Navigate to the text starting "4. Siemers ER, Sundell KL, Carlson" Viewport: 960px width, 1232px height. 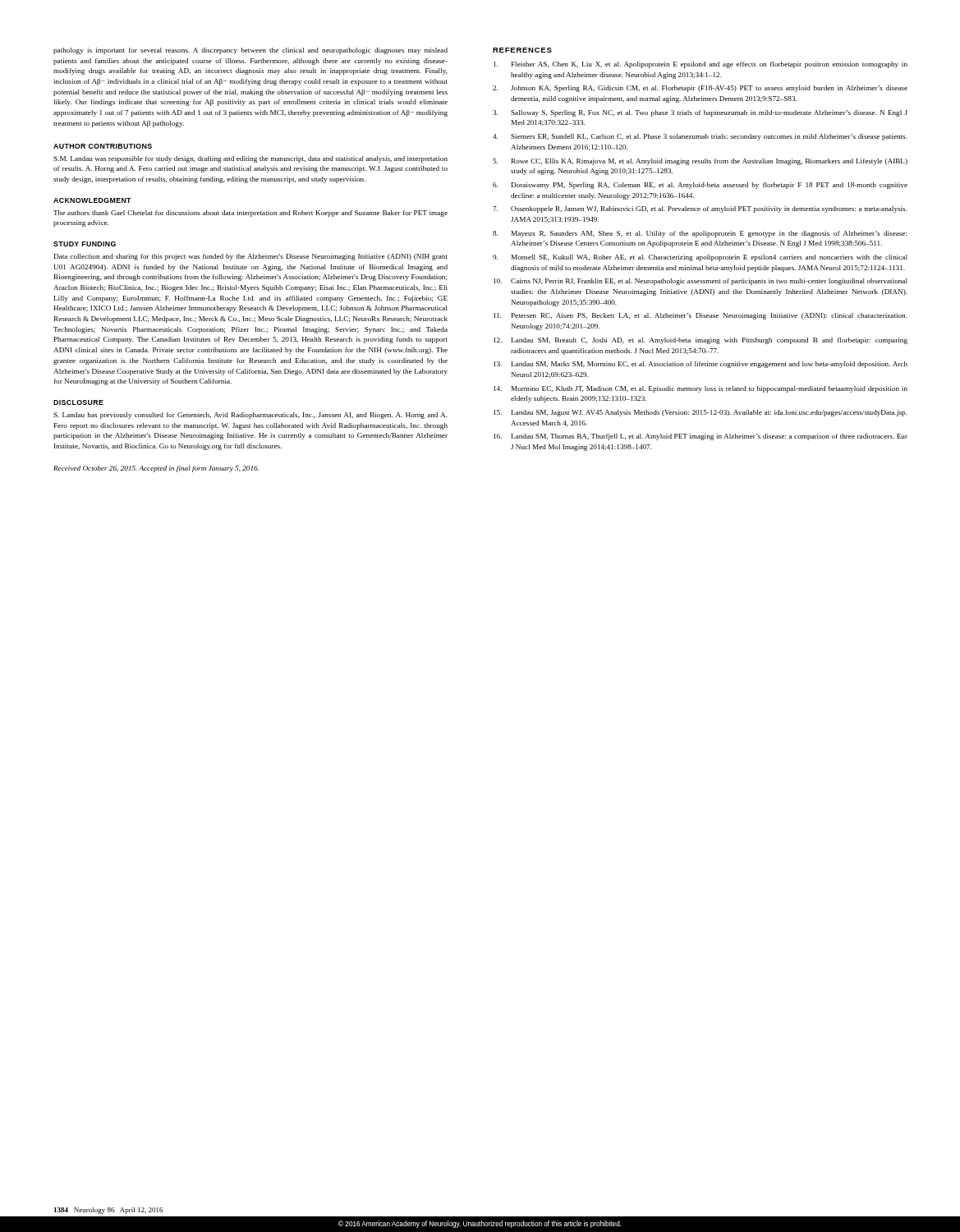(x=700, y=142)
